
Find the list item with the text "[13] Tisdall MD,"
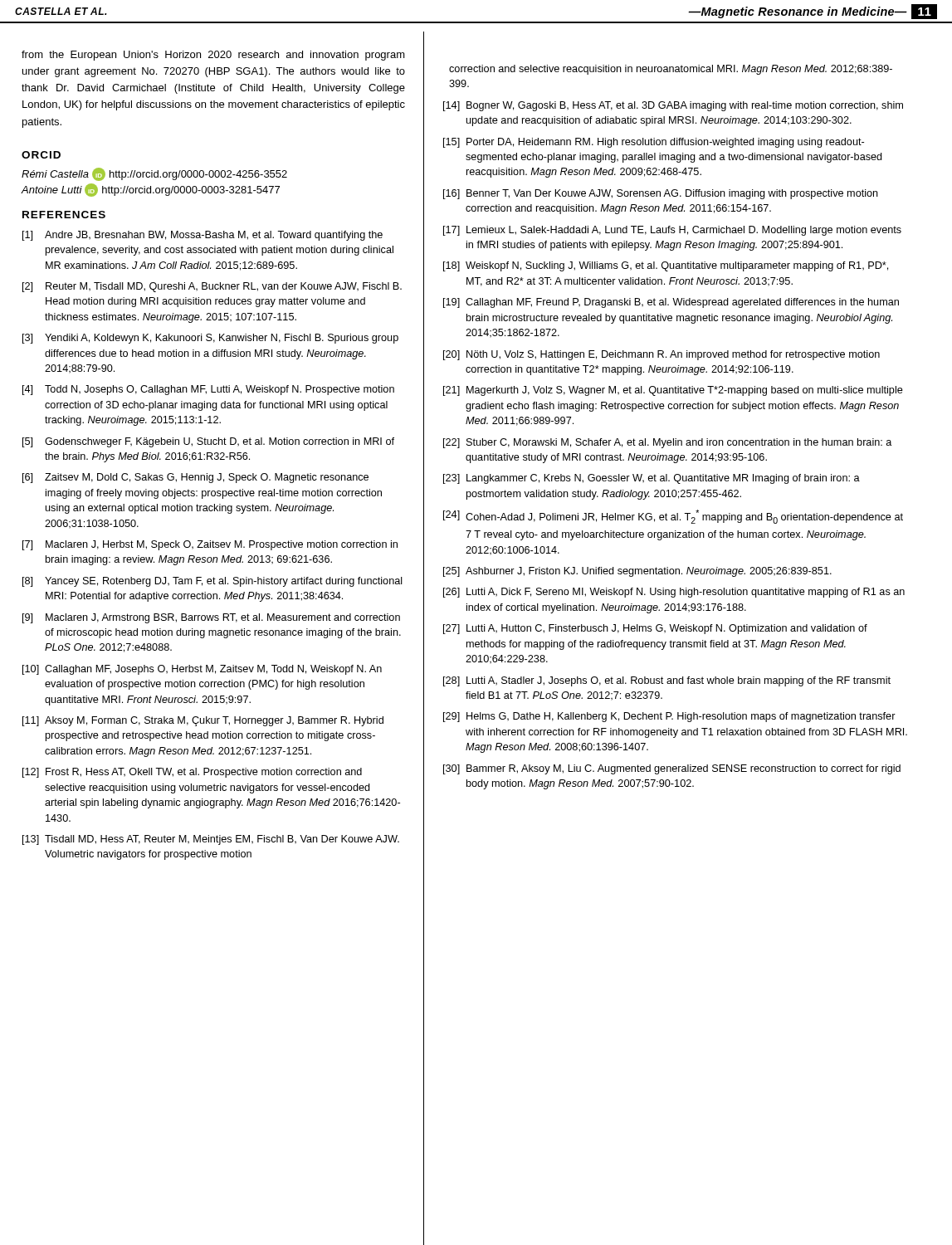[x=213, y=847]
